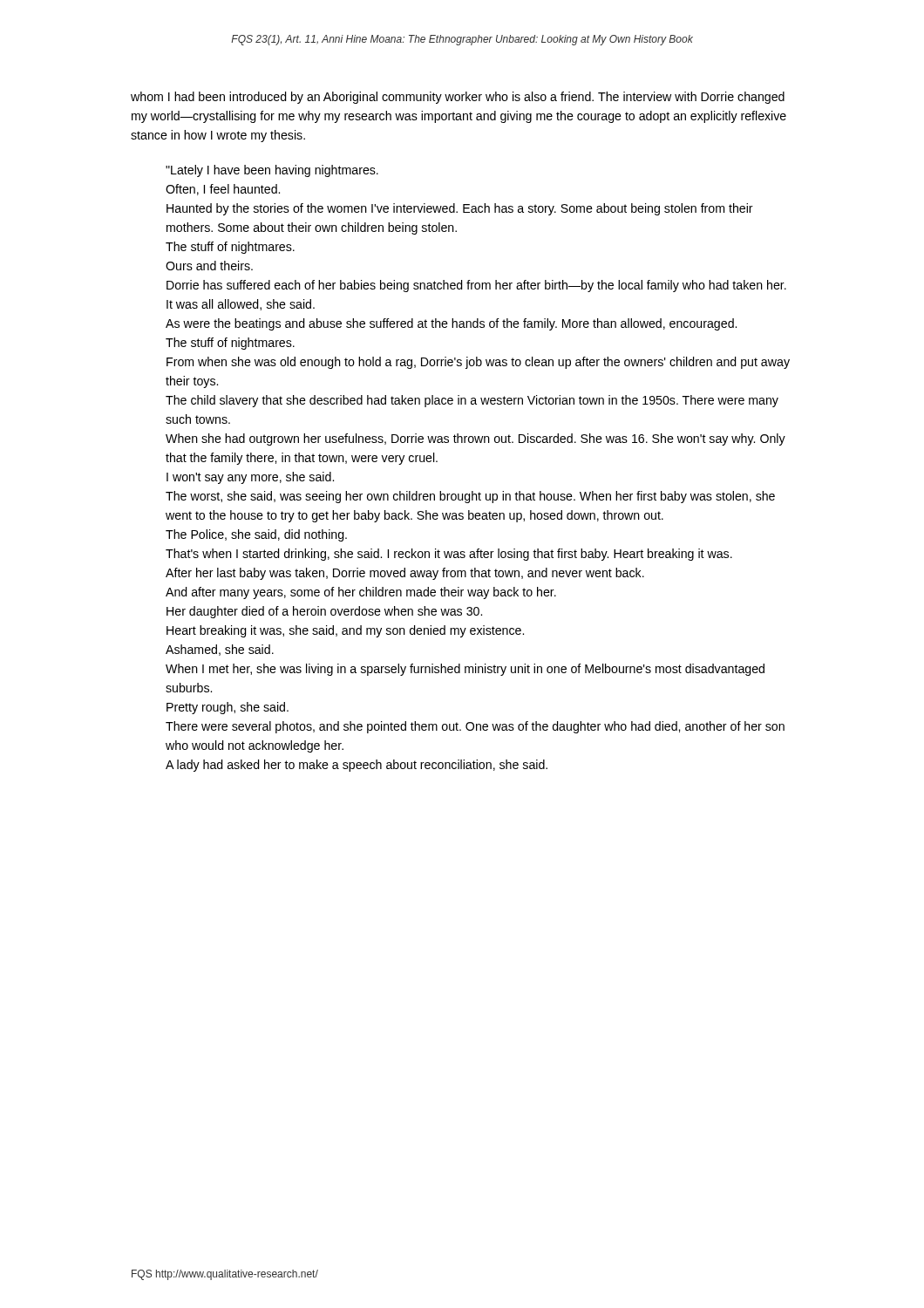Navigate to the element starting "Her daughter died of"
Image resolution: width=924 pixels, height=1308 pixels.
(479, 611)
